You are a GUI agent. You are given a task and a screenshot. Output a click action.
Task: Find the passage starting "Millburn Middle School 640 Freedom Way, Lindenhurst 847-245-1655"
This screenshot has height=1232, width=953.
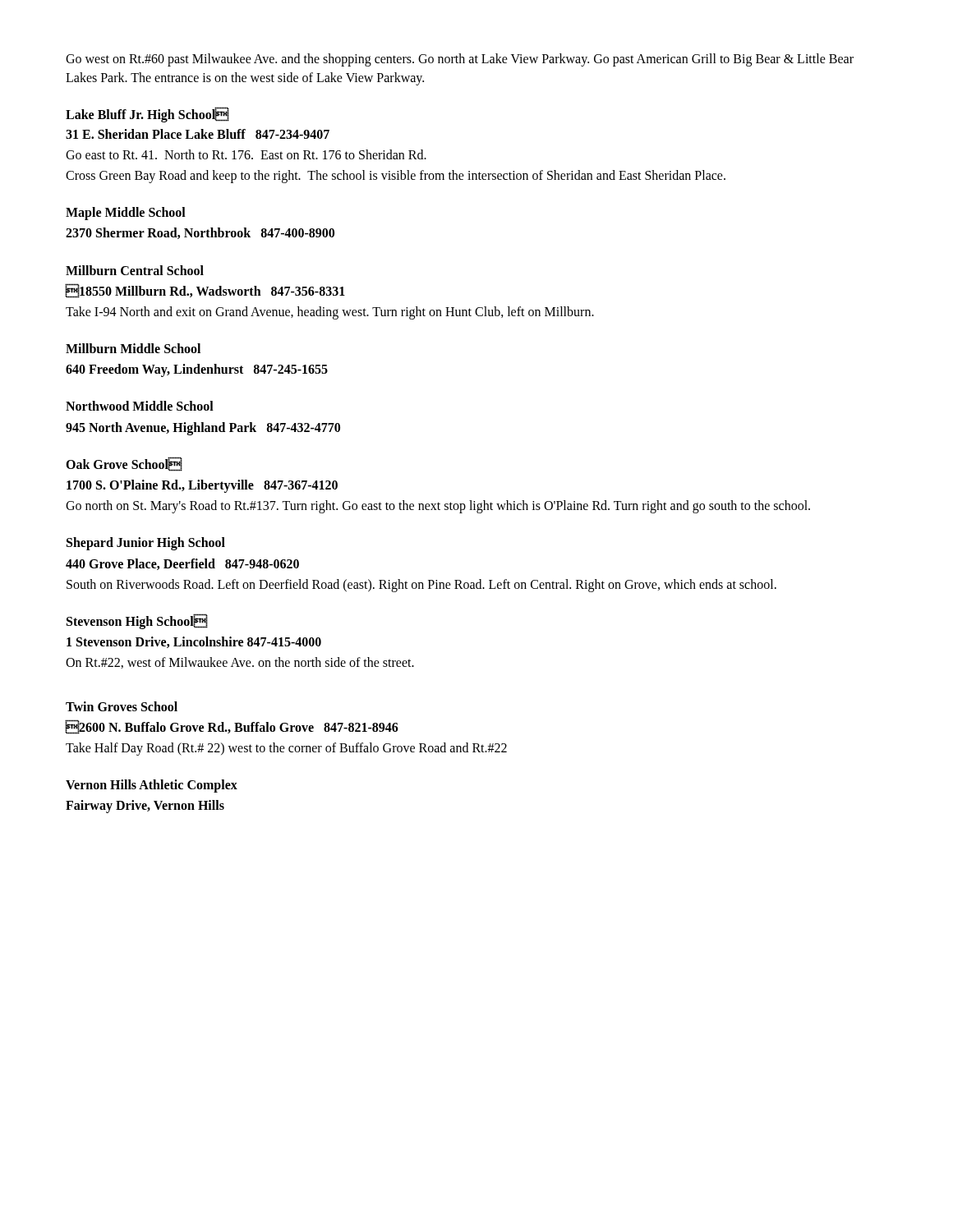133,348
